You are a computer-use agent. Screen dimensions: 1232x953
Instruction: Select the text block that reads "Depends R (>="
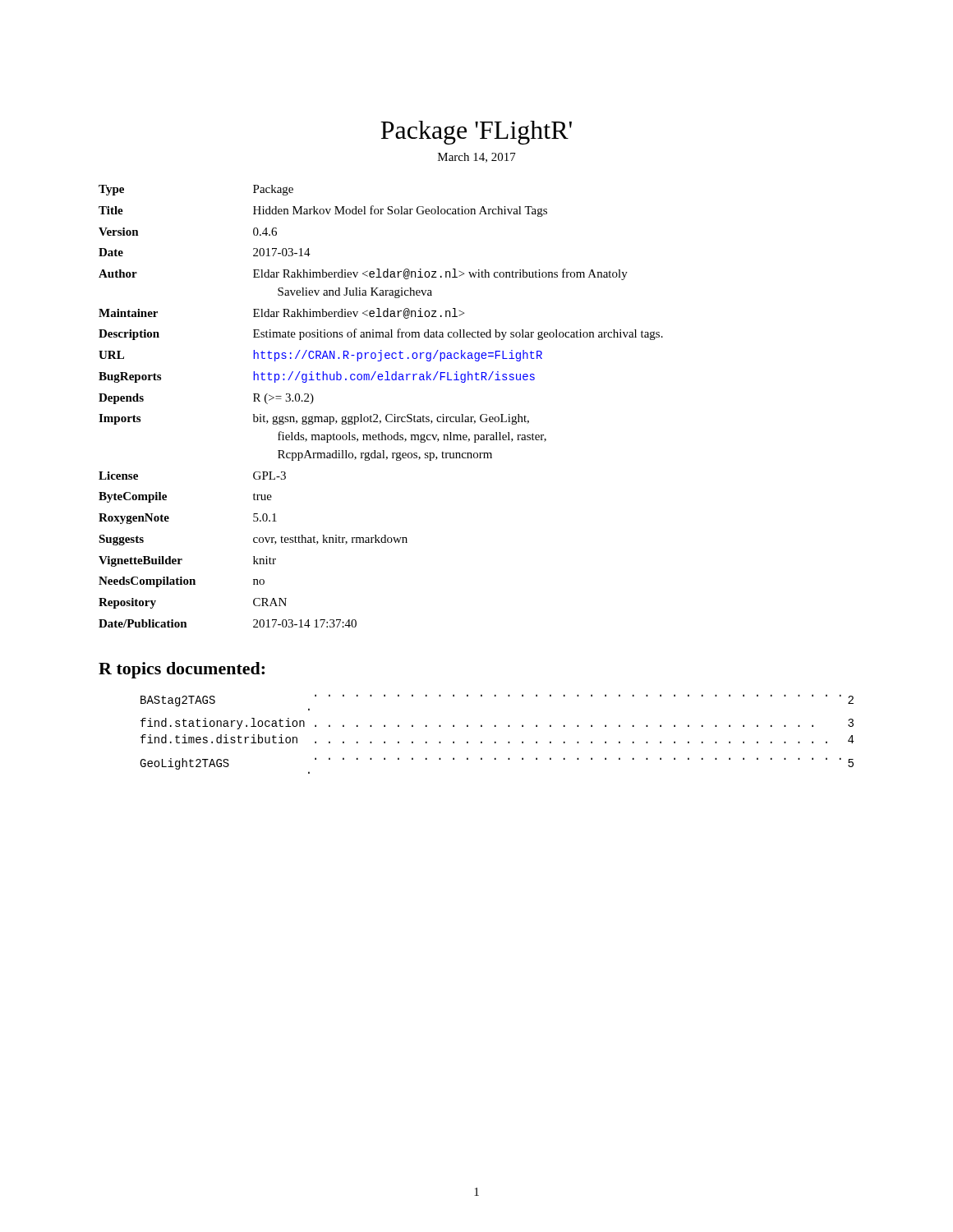click(x=119, y=399)
